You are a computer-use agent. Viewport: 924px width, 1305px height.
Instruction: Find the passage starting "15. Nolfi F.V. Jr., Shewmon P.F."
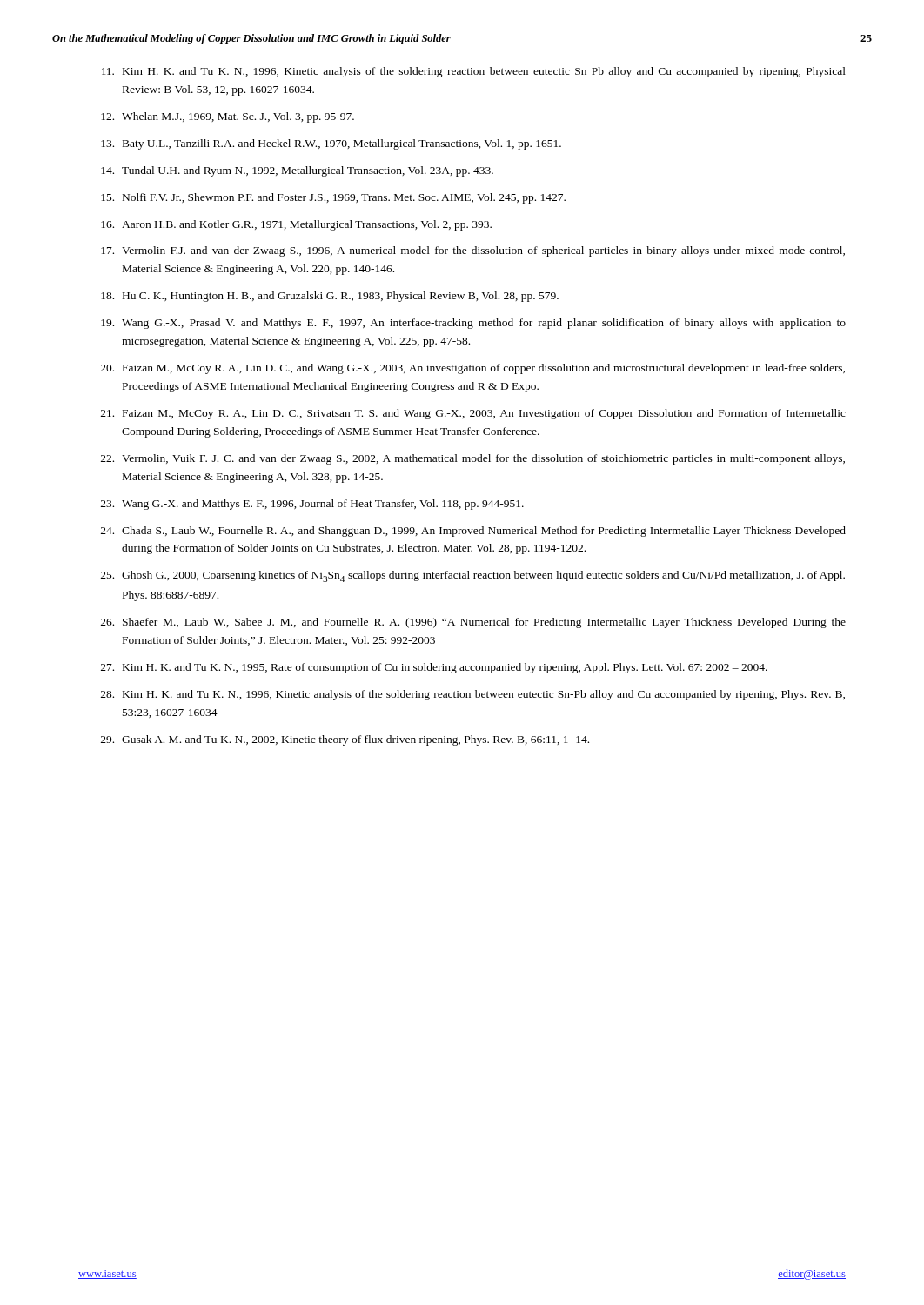click(x=462, y=198)
